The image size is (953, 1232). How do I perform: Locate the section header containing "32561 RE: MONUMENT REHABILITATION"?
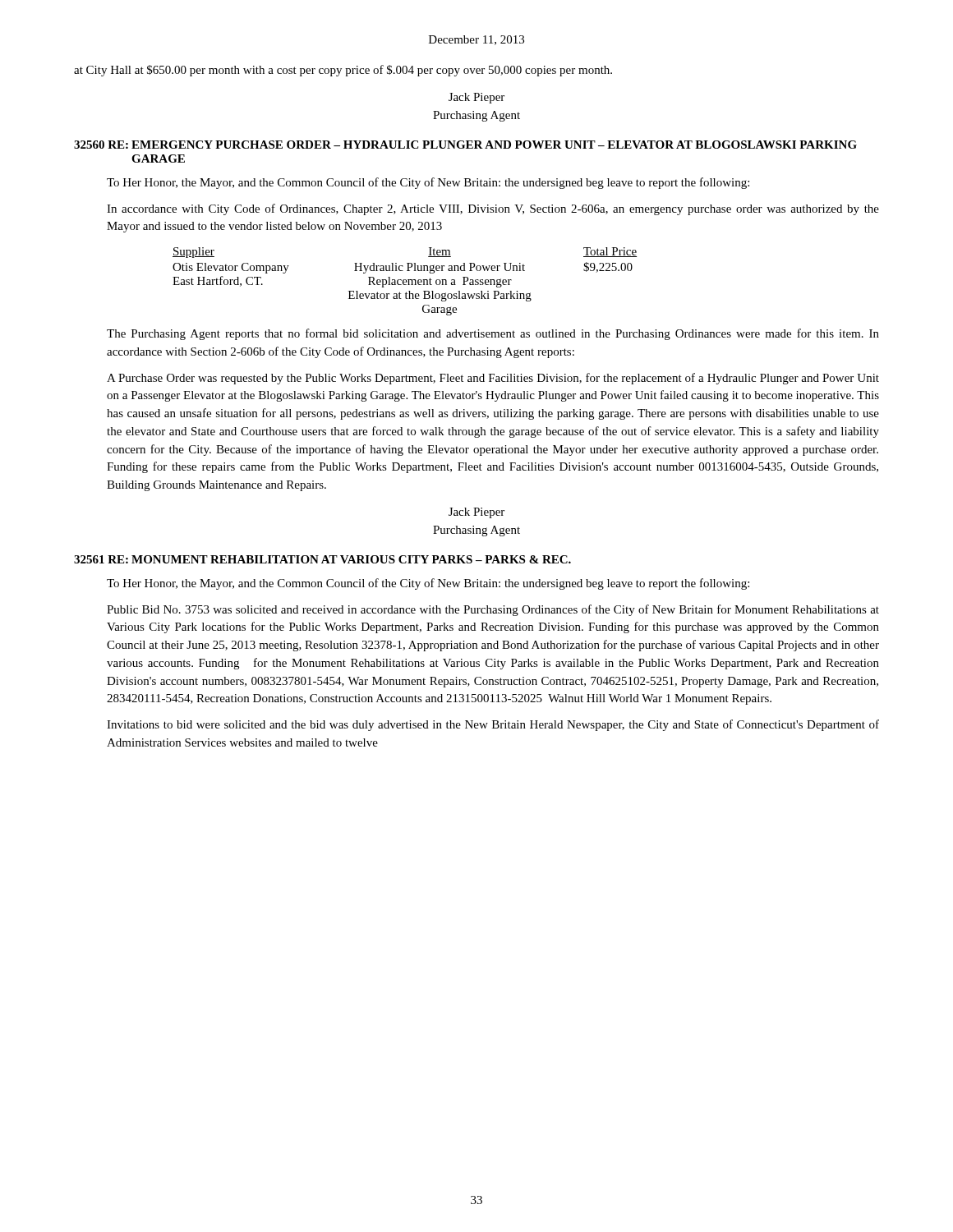(323, 560)
